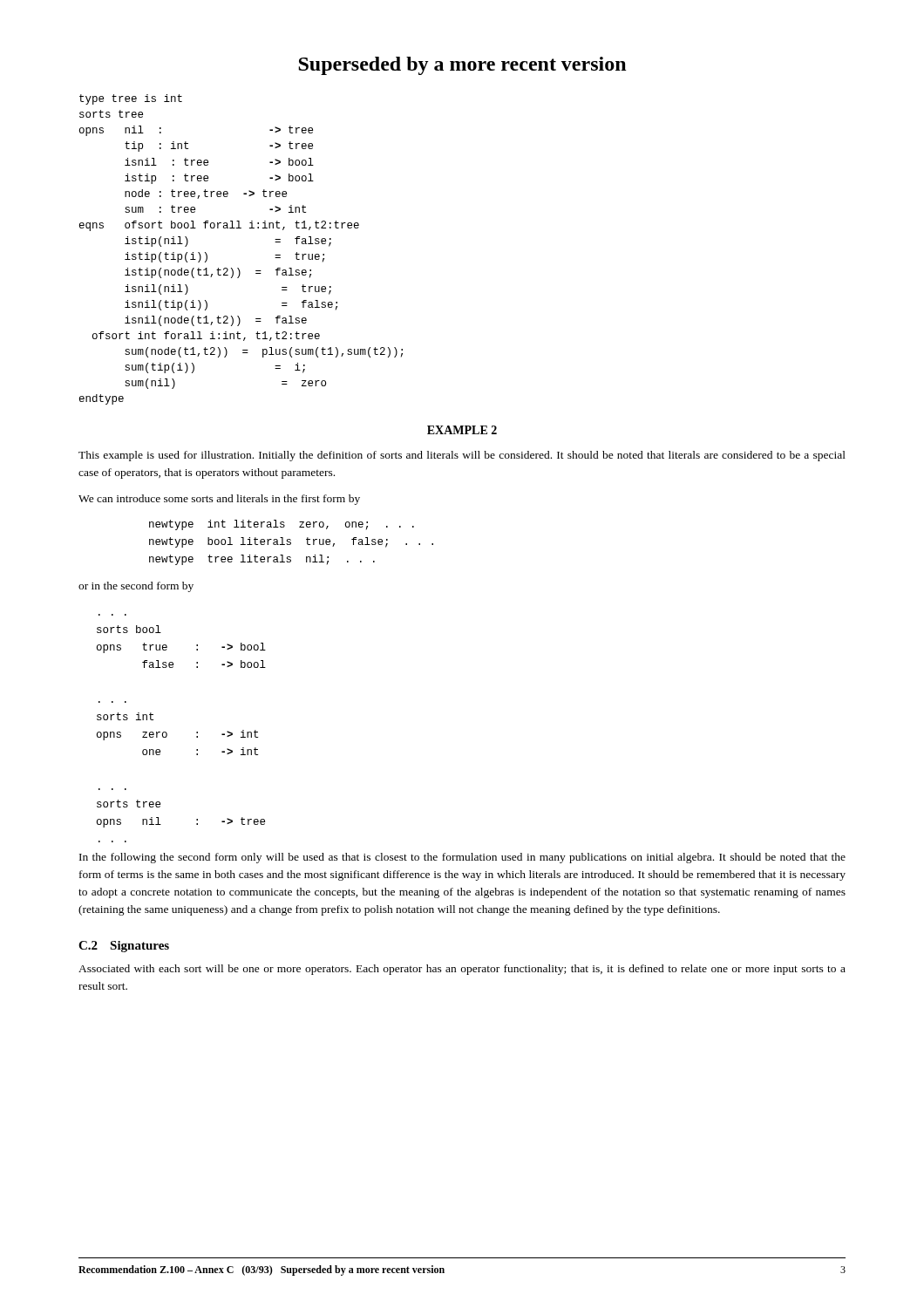Screen dimensions: 1308x924
Task: Point to the block beginning "newtype int literals zero,"
Action: pos(282,525)
